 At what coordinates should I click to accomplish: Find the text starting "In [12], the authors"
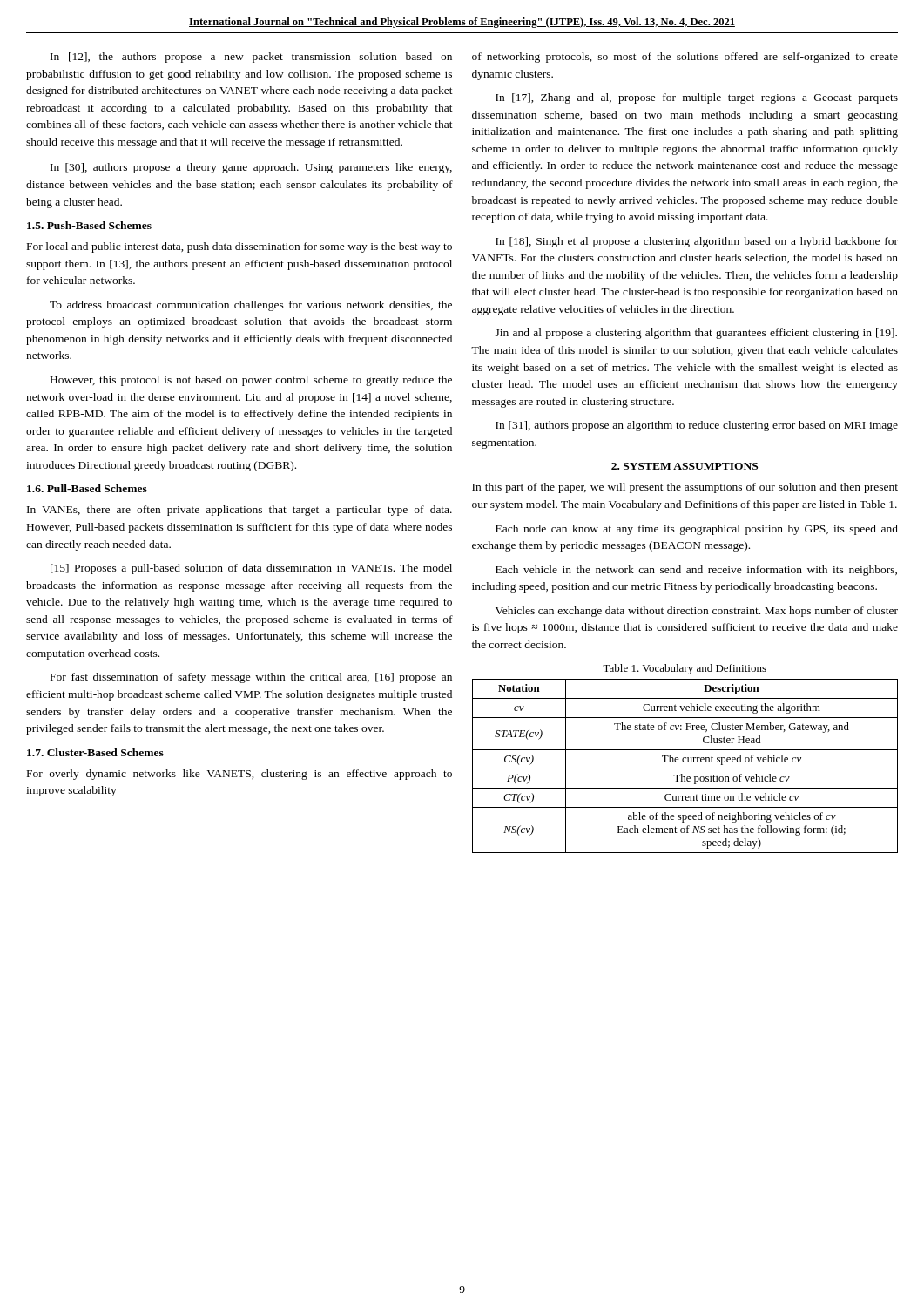(x=239, y=99)
